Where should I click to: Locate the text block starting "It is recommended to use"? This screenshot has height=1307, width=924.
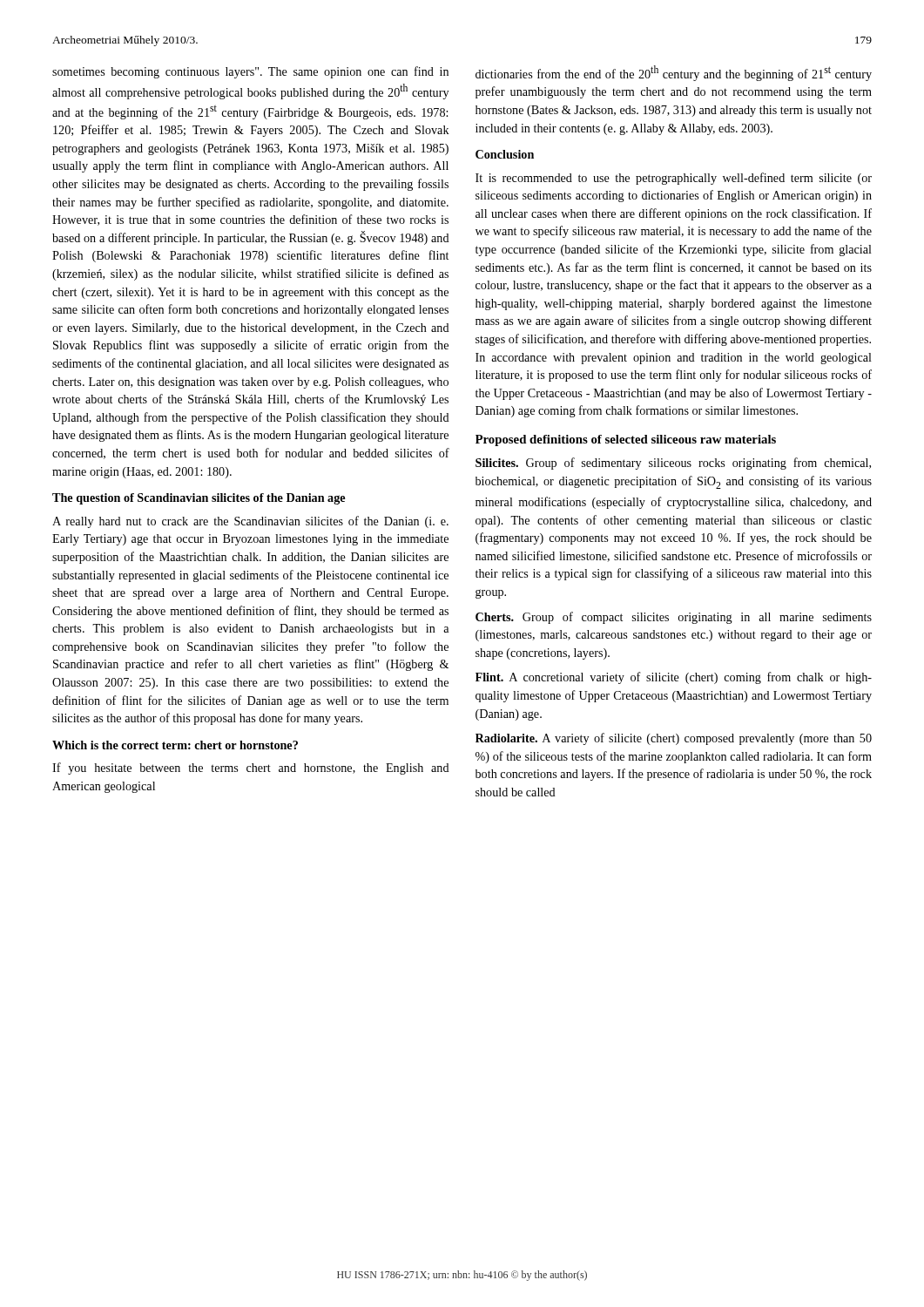(x=673, y=294)
